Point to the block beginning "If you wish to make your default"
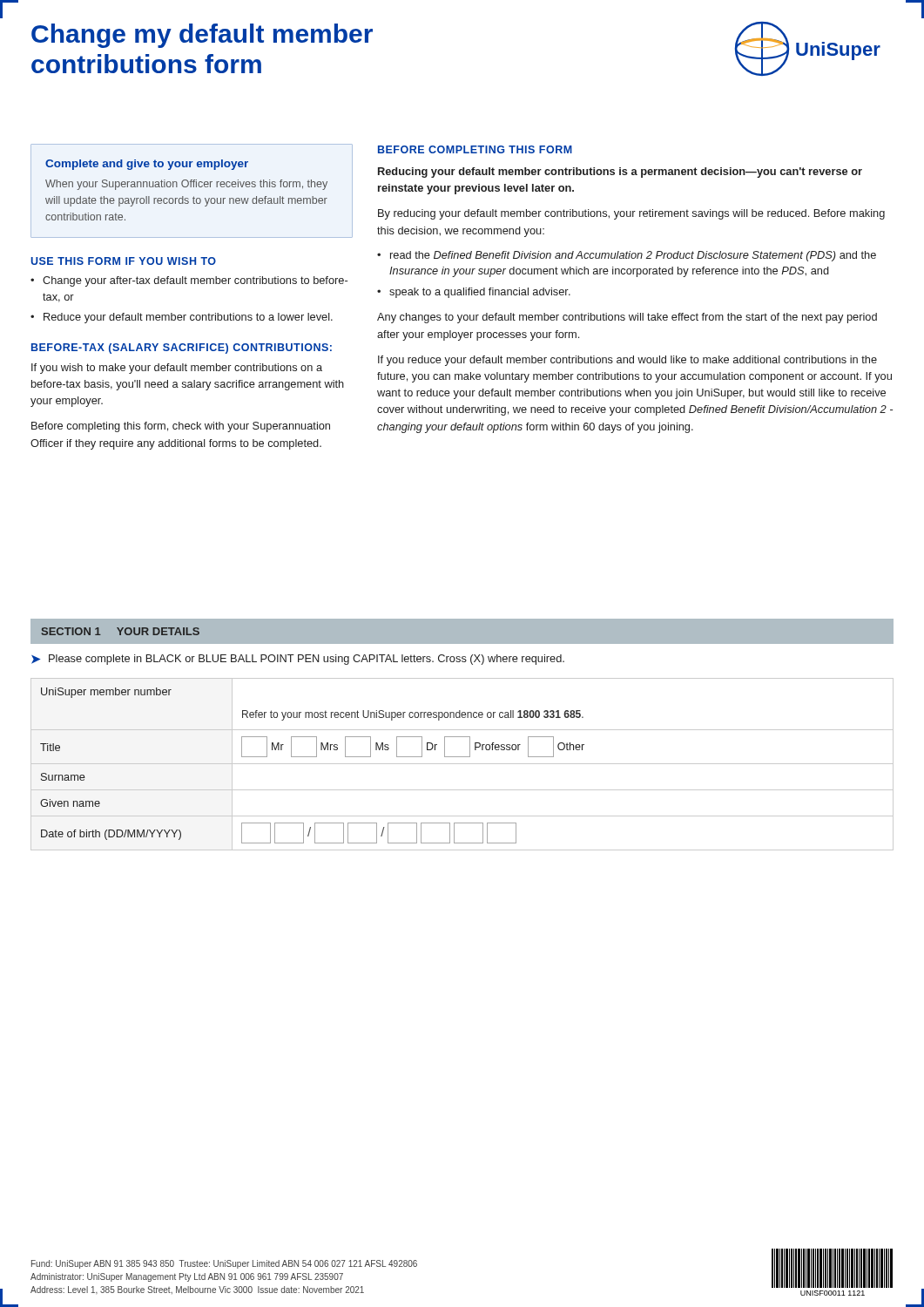The image size is (924, 1307). point(187,384)
